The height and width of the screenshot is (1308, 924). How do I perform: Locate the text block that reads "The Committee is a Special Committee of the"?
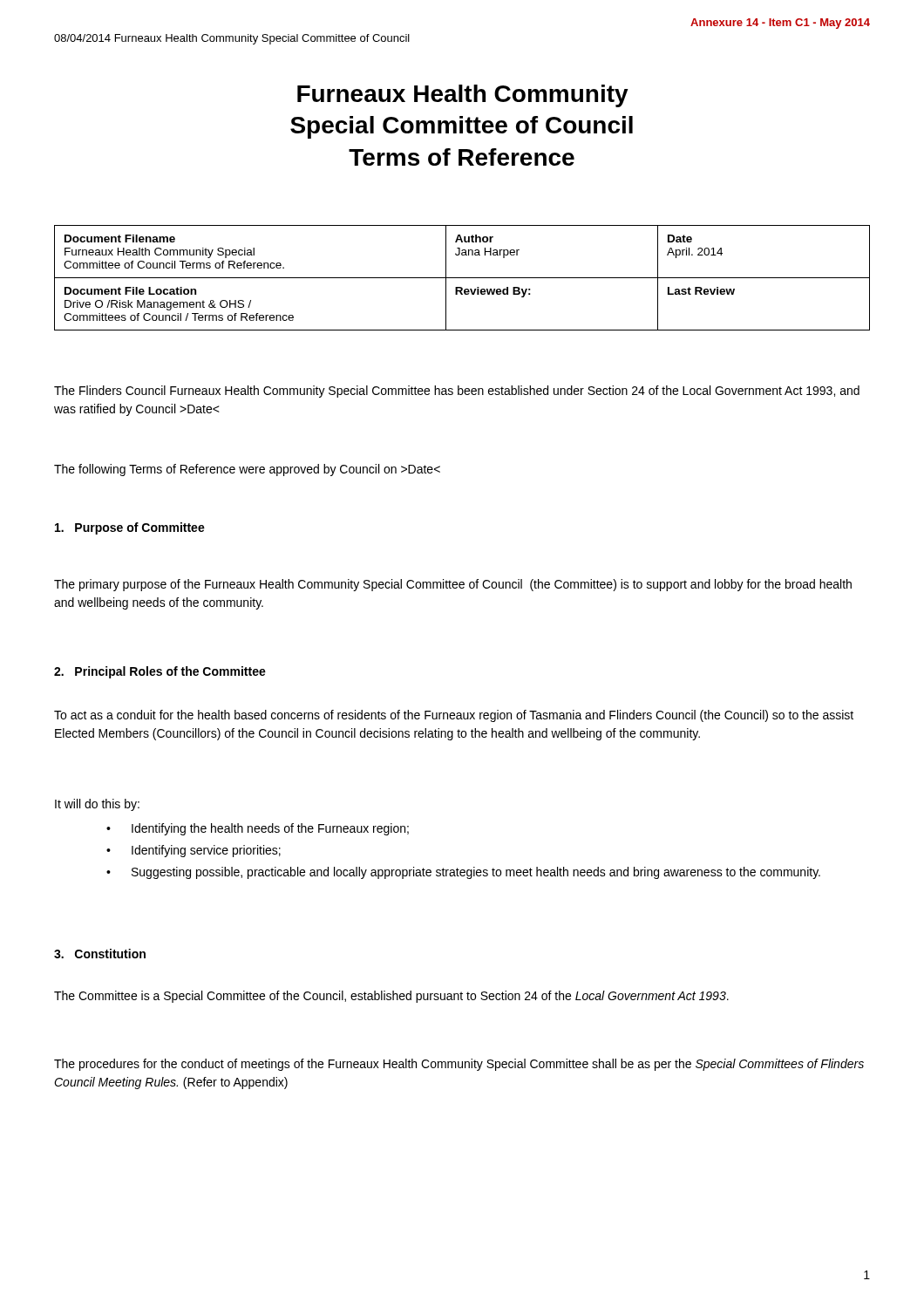point(392,996)
